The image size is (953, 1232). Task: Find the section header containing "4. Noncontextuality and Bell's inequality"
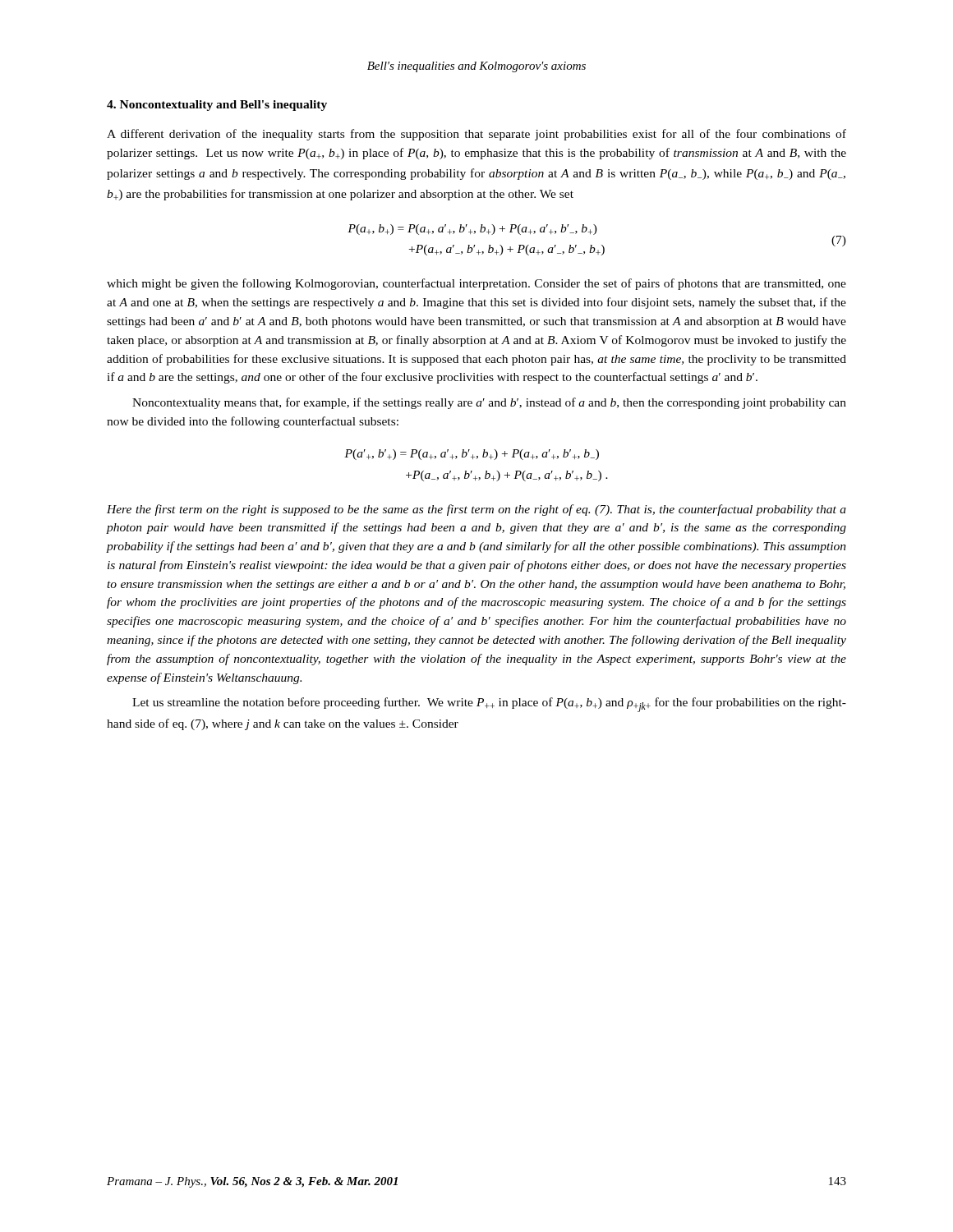point(217,104)
